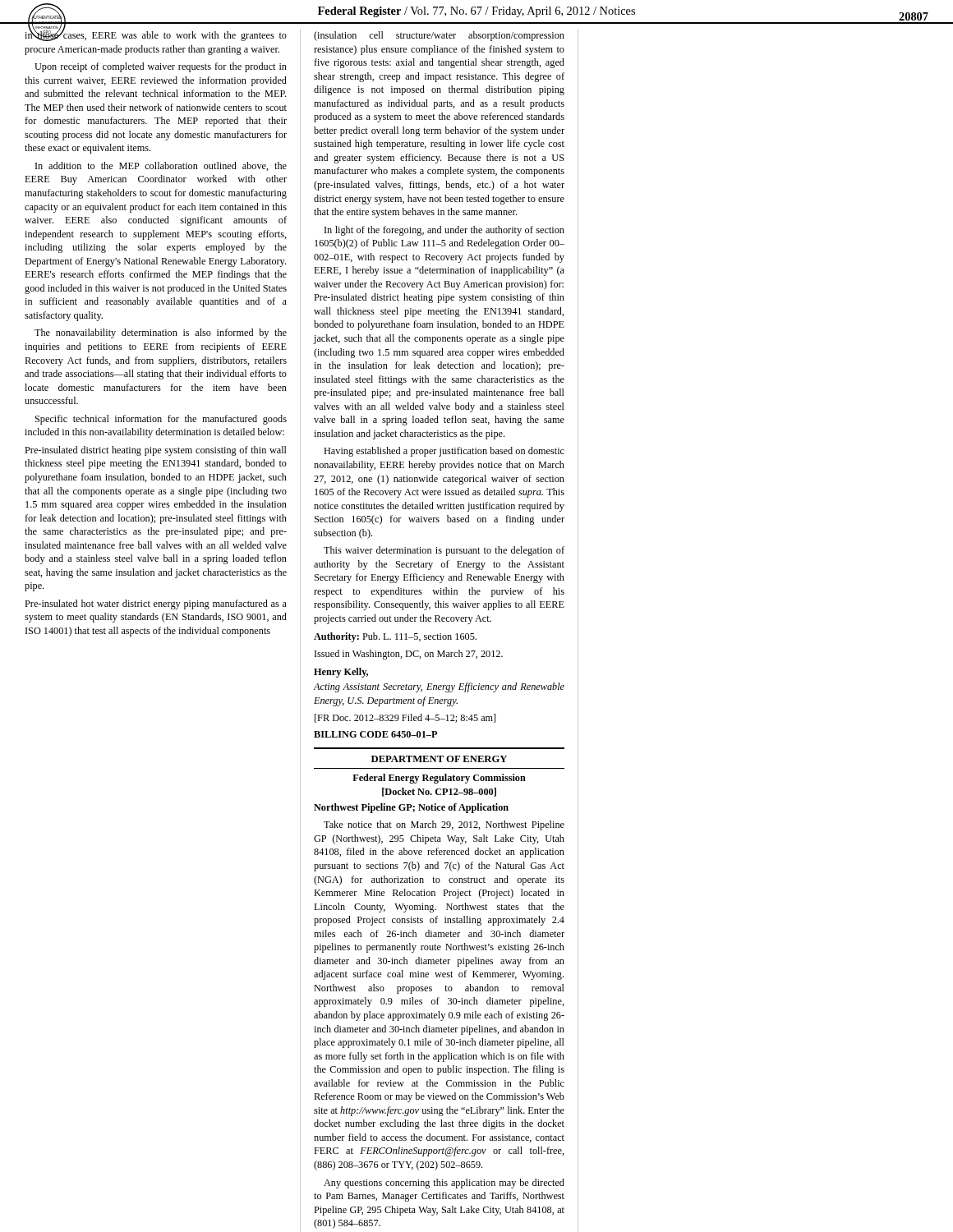Screen dimensions: 1232x953
Task: Click the section header that begins "Northwest Pipeline GP;"
Action: click(x=411, y=808)
